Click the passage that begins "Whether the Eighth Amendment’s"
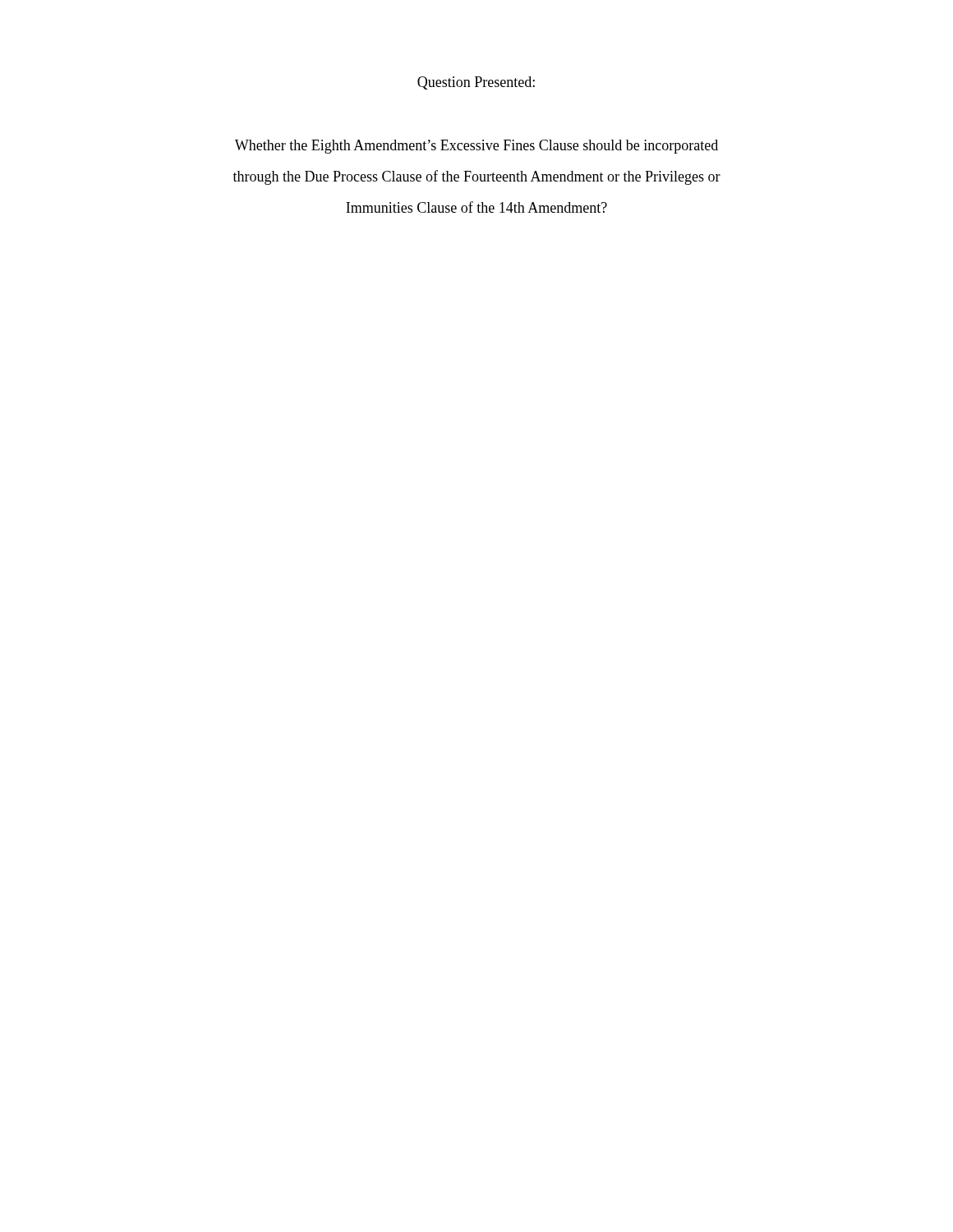The image size is (953, 1232). click(x=476, y=176)
